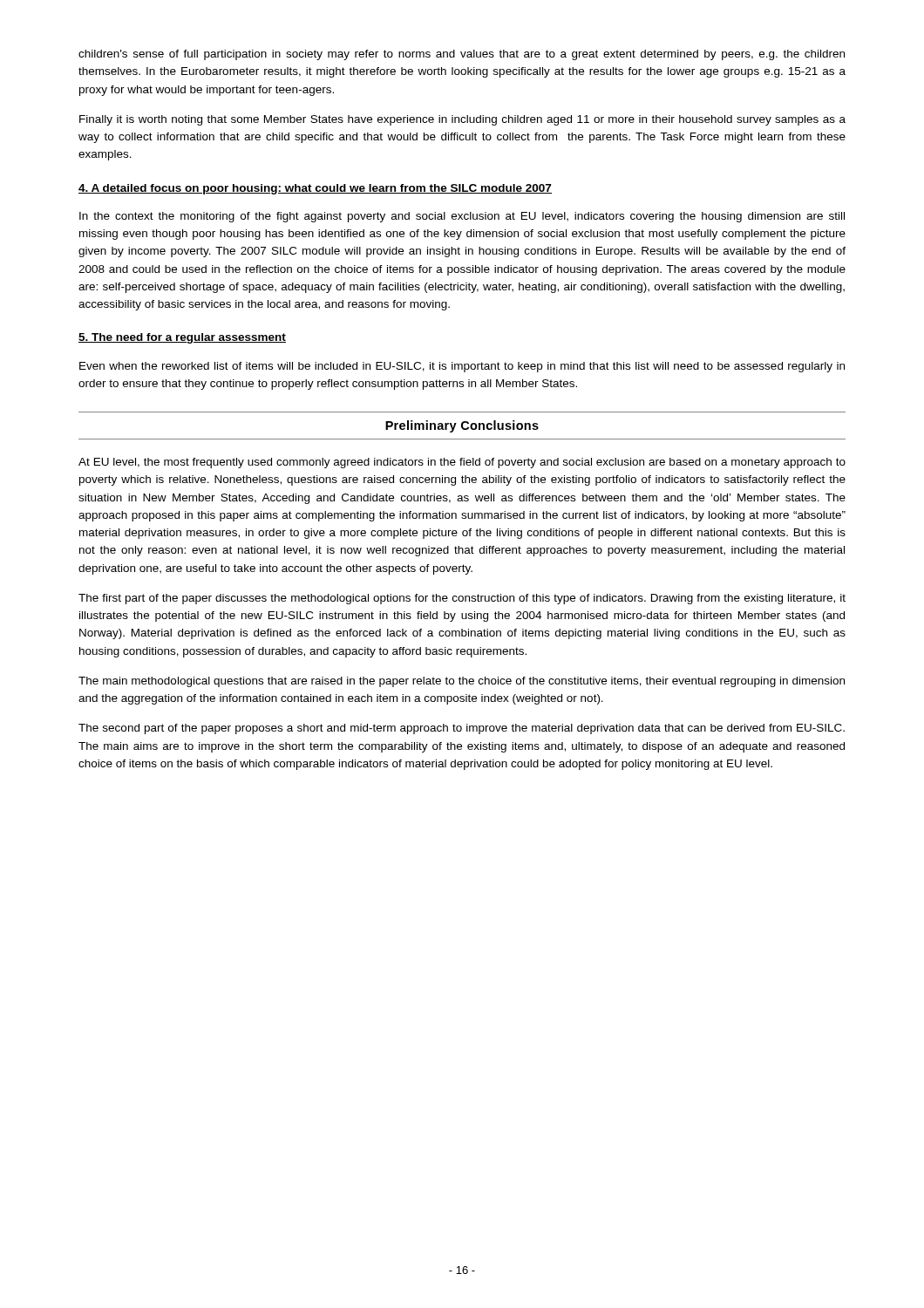Where is the passage that starts "In the context"?

pyautogui.click(x=462, y=260)
